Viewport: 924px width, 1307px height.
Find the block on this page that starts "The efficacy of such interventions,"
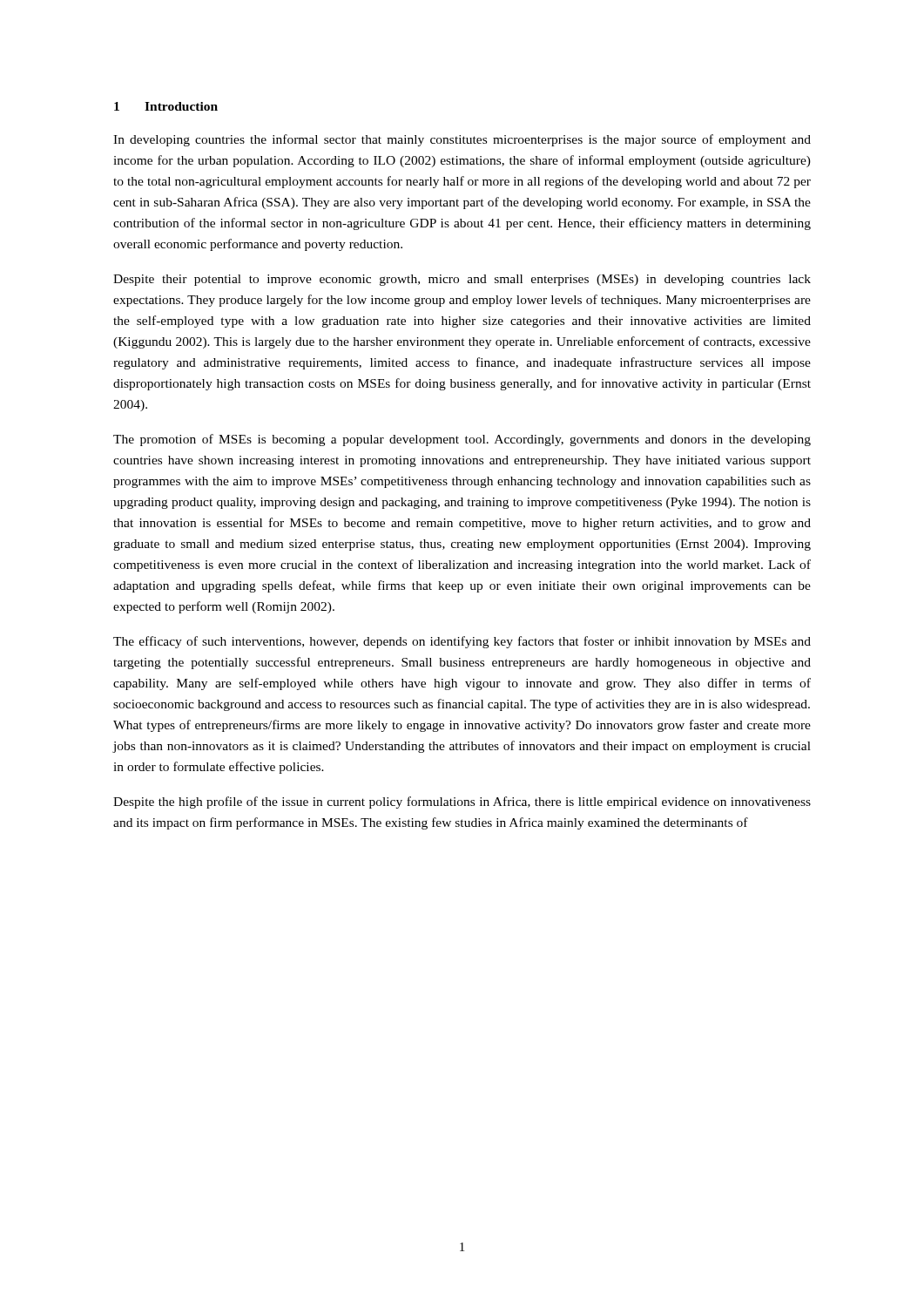pyautogui.click(x=462, y=704)
